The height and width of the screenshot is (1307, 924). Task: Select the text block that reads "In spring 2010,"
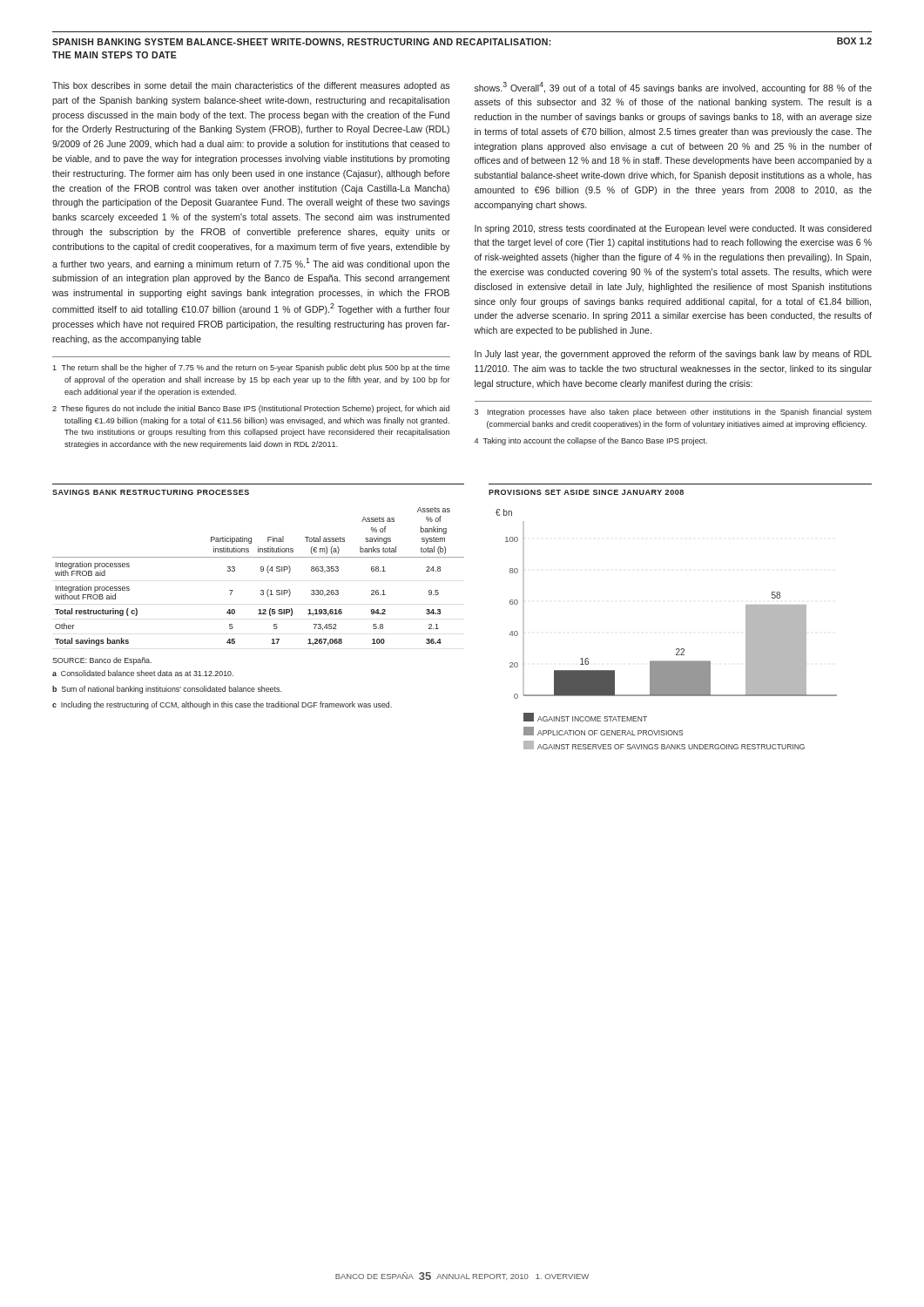[x=673, y=279]
